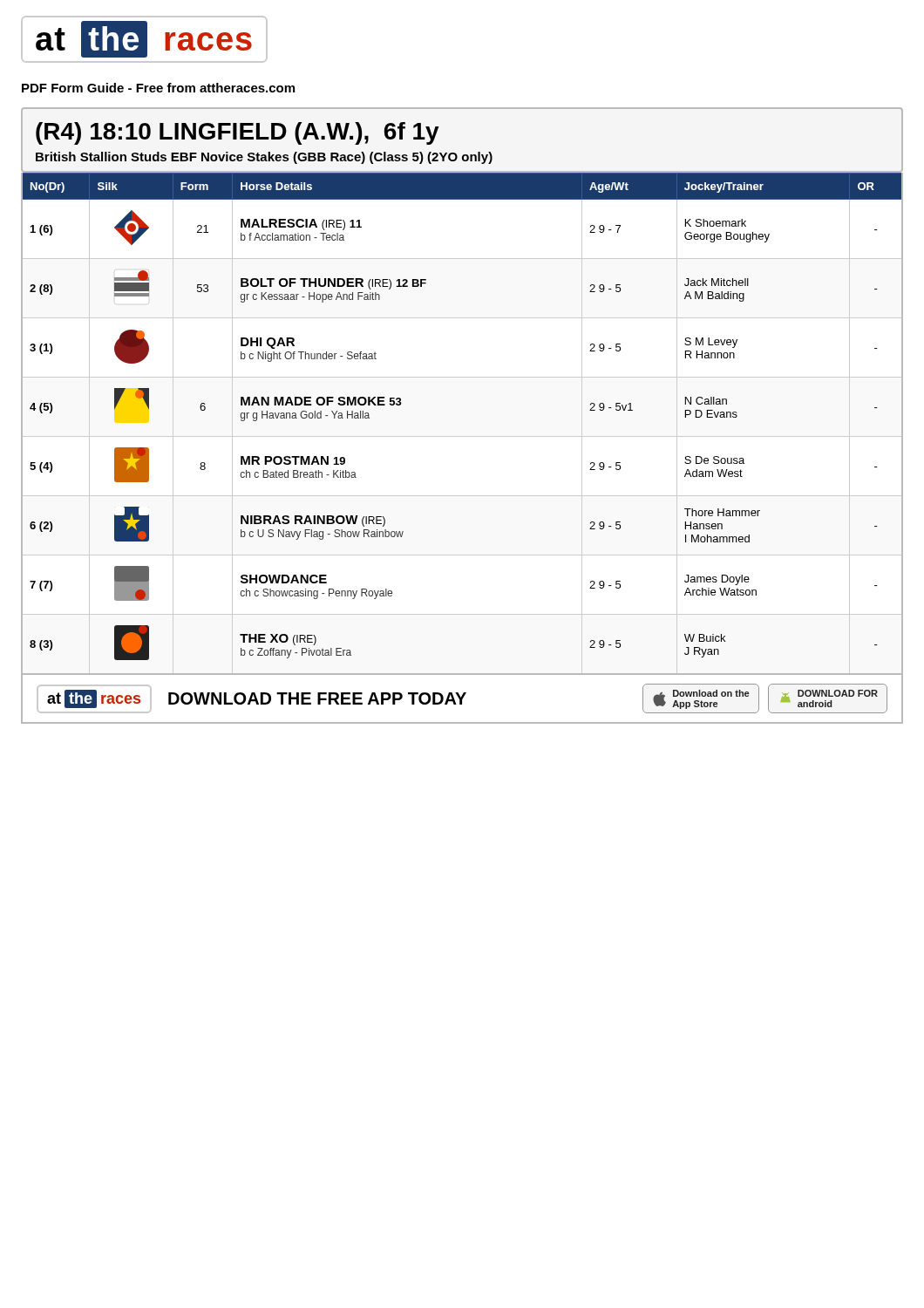Find the text block that says "PDF Form Guide - Free"
Screen dimensions: 1308x924
pos(158,88)
